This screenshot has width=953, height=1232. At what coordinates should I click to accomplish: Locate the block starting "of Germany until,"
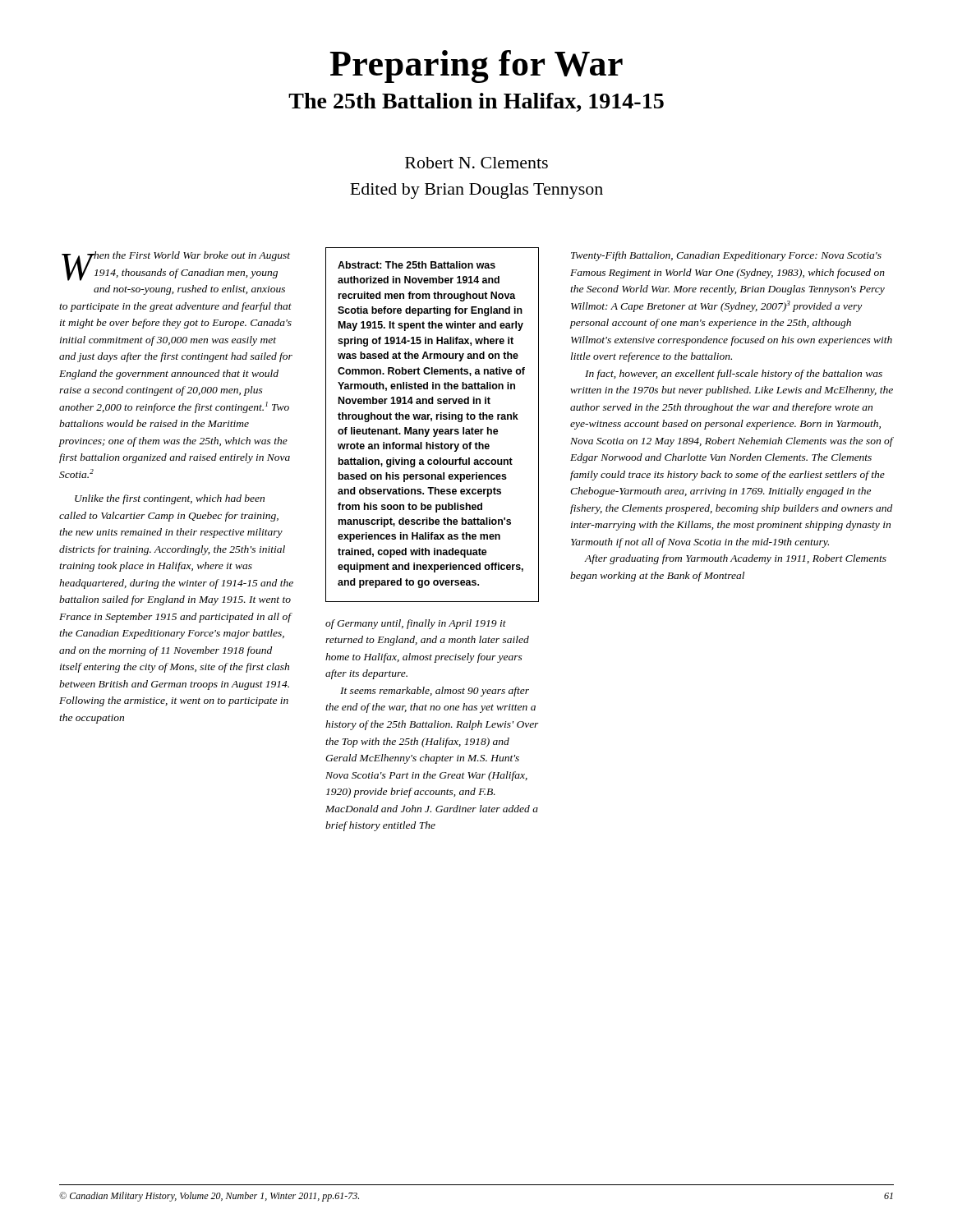(432, 725)
